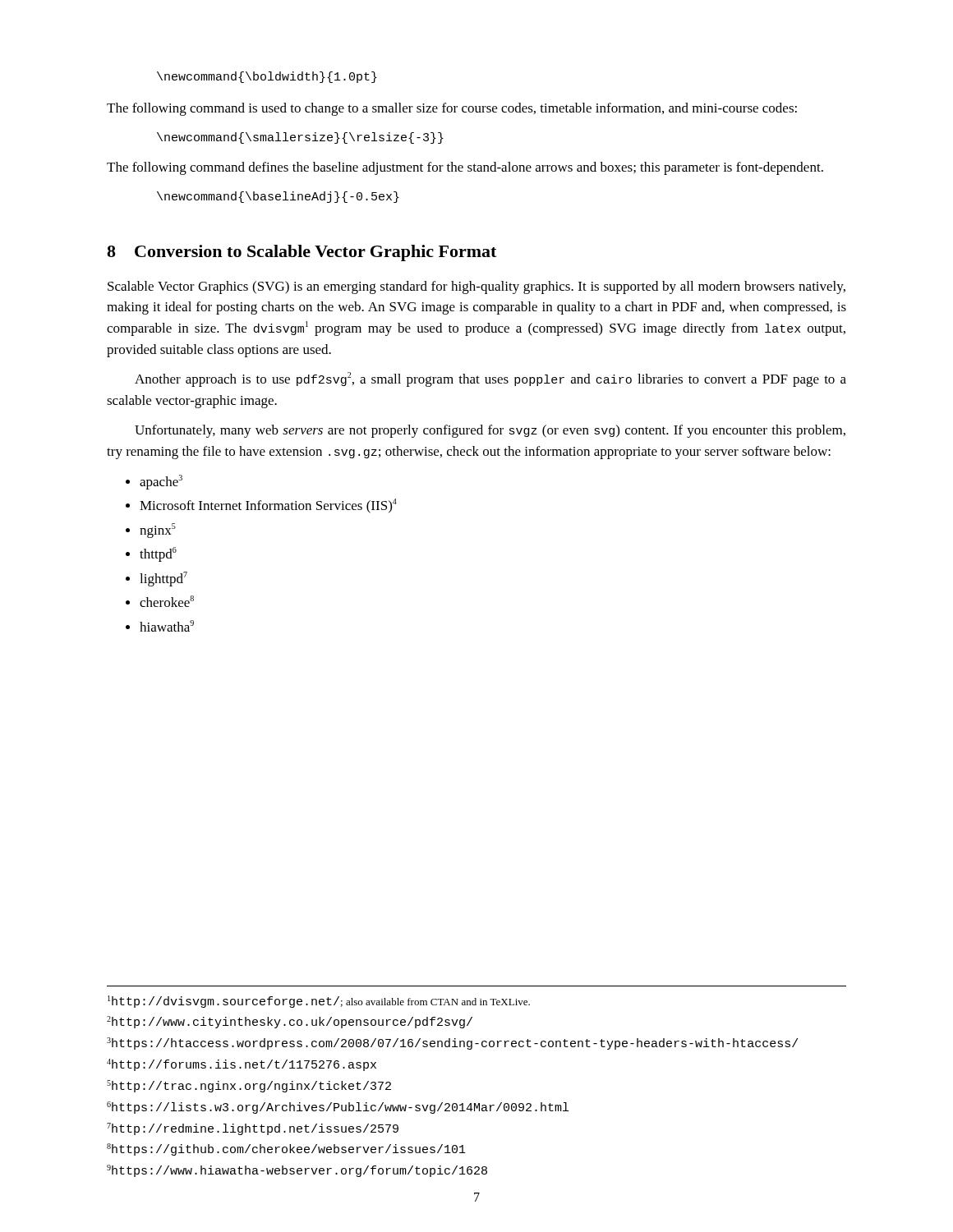
Task: Locate the text block with the text "Unfortunately, many web servers are not"
Action: point(476,441)
